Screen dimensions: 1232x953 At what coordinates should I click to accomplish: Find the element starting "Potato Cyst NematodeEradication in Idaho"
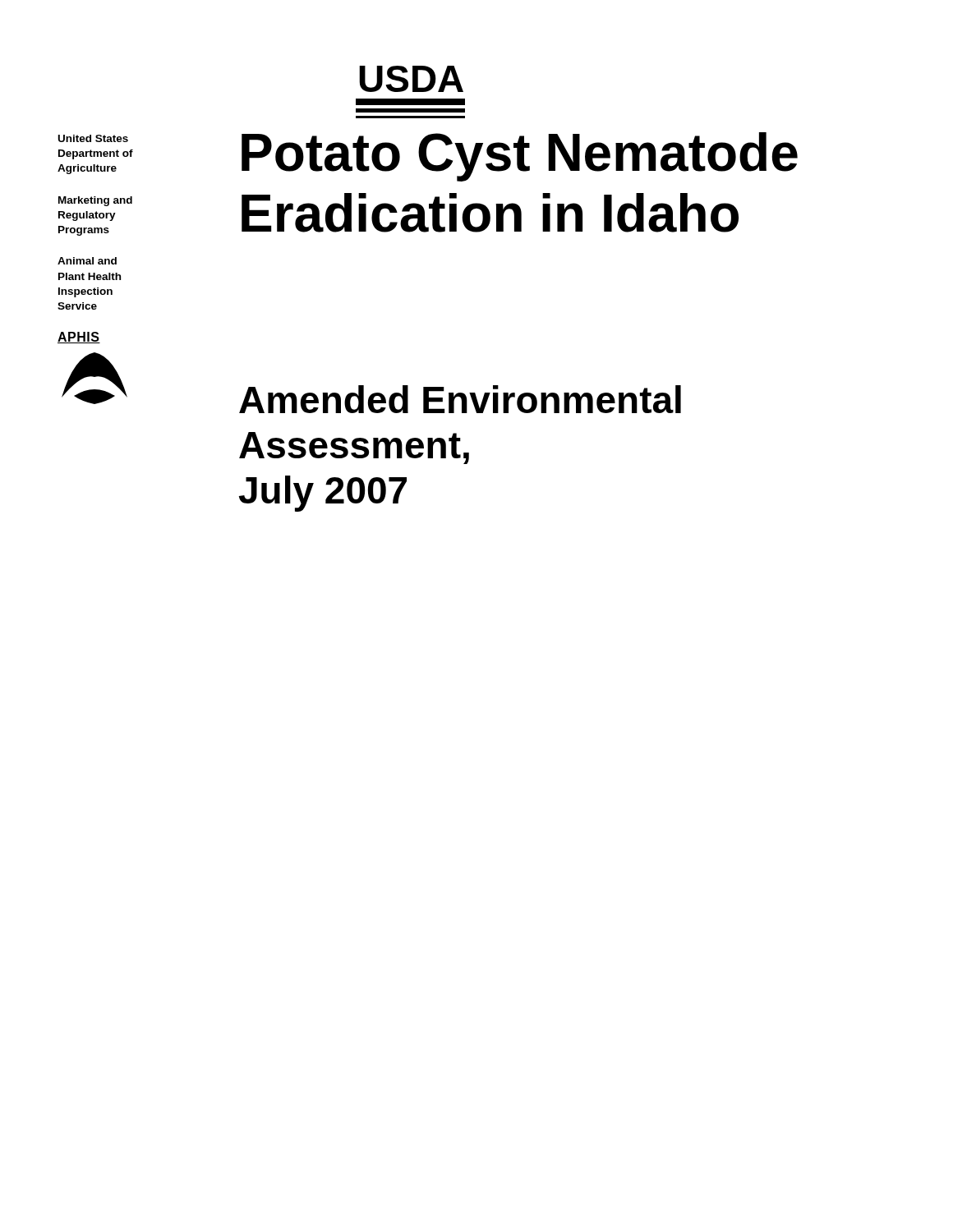click(575, 184)
